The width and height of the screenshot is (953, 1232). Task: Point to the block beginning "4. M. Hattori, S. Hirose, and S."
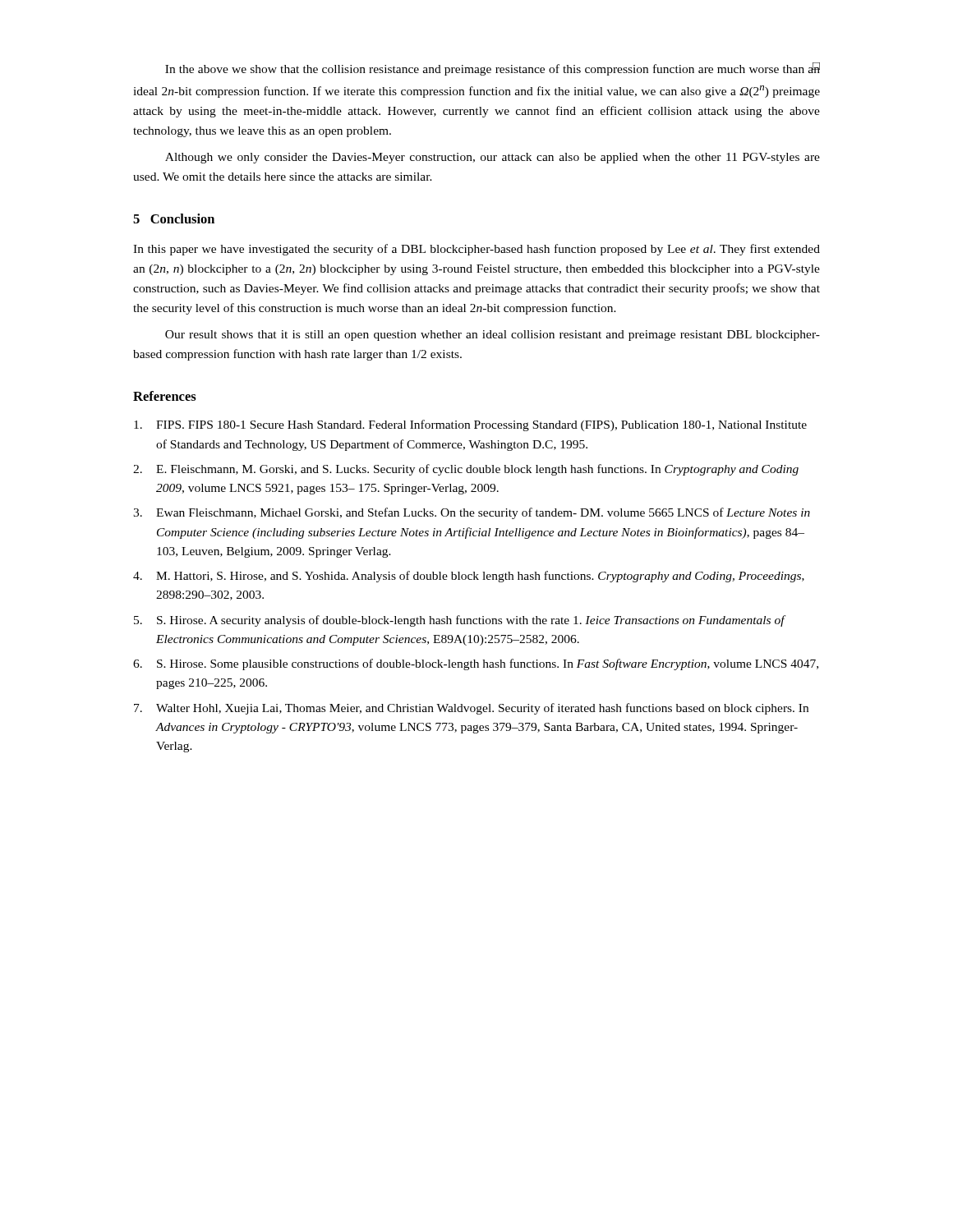[476, 585]
